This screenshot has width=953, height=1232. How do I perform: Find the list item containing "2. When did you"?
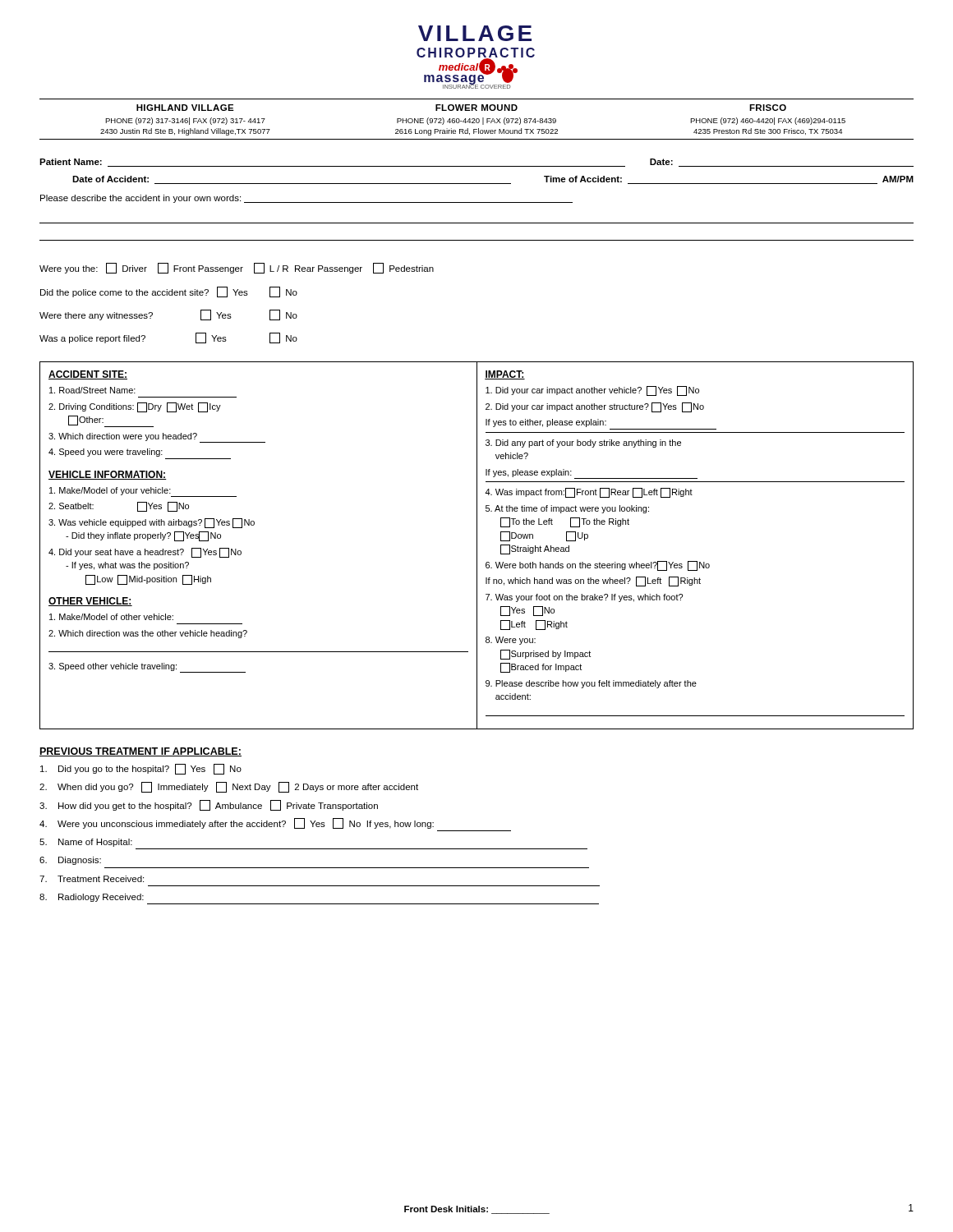coord(229,787)
